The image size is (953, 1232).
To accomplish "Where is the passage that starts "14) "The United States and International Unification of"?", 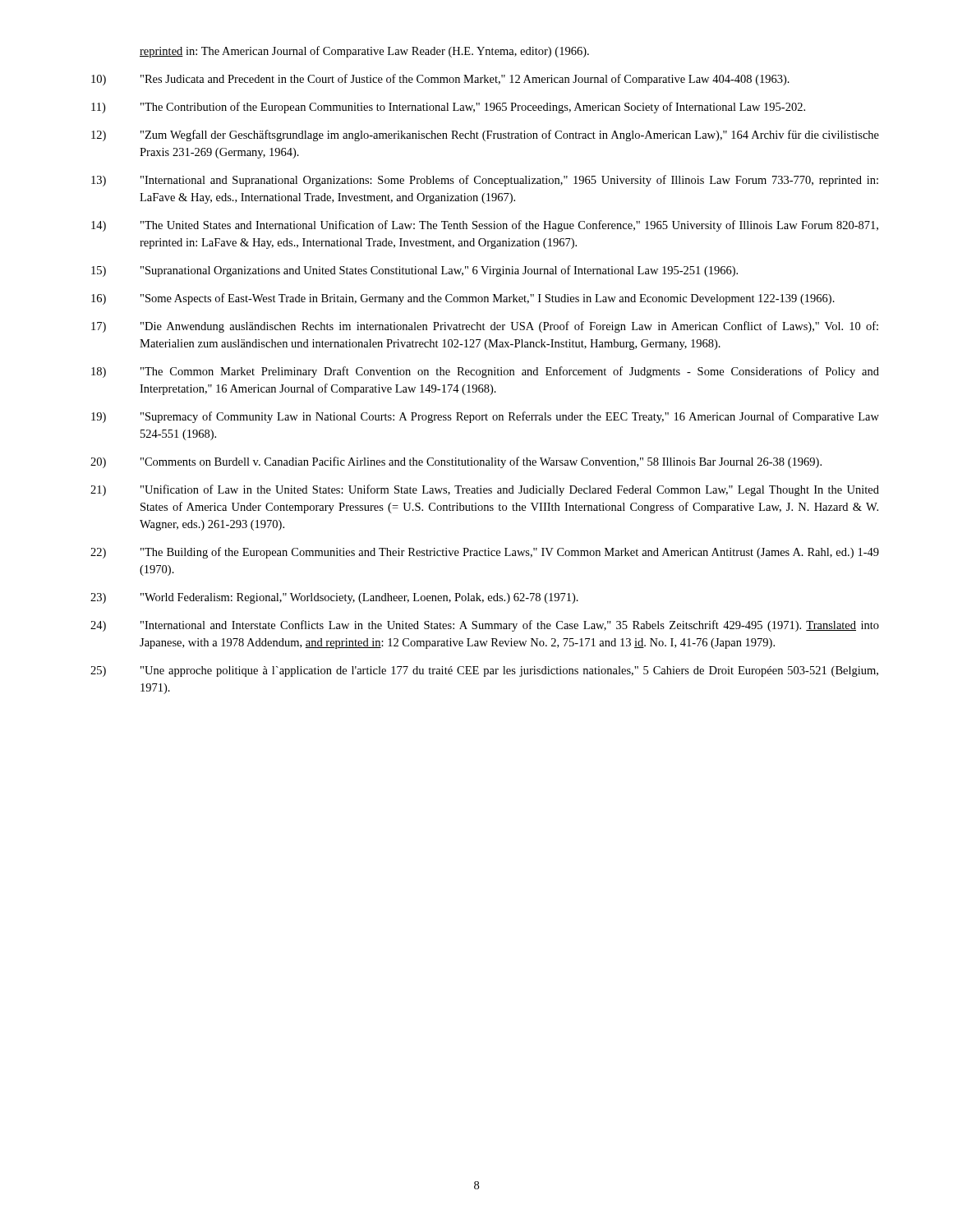I will (485, 234).
